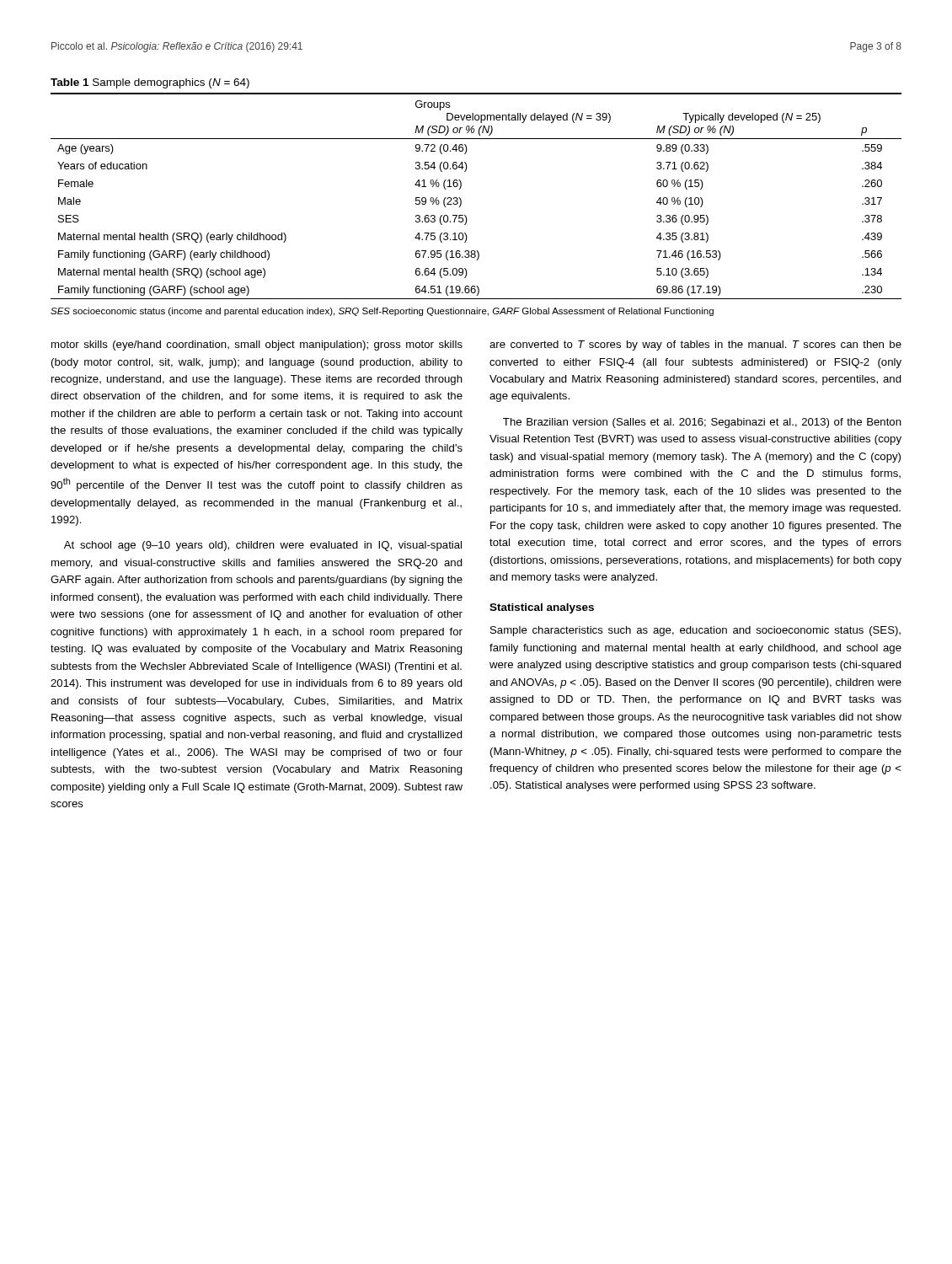This screenshot has width=952, height=1264.
Task: Select the table that reads "64.51 (19.66)"
Action: click(476, 196)
